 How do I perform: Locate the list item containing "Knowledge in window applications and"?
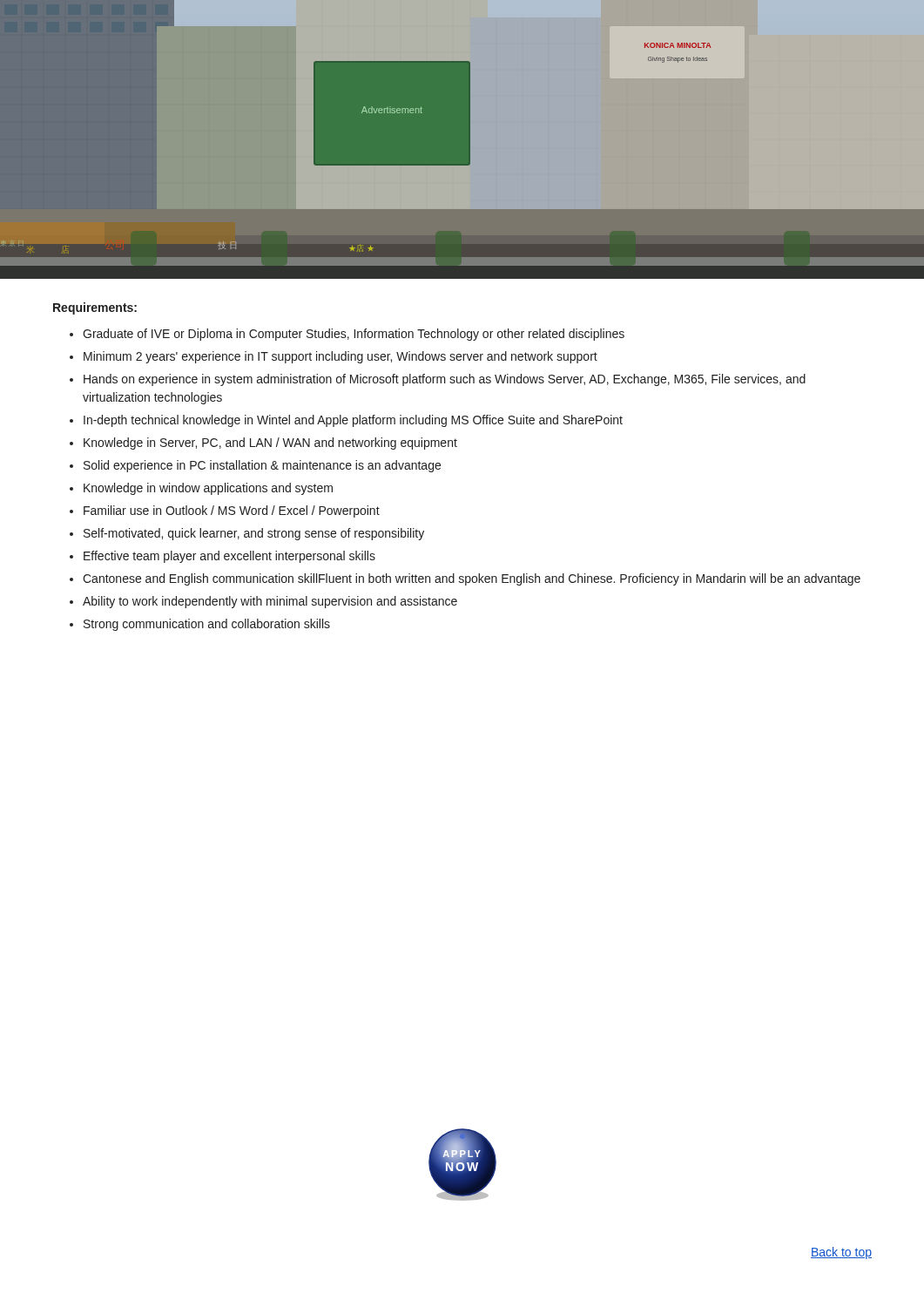208,489
